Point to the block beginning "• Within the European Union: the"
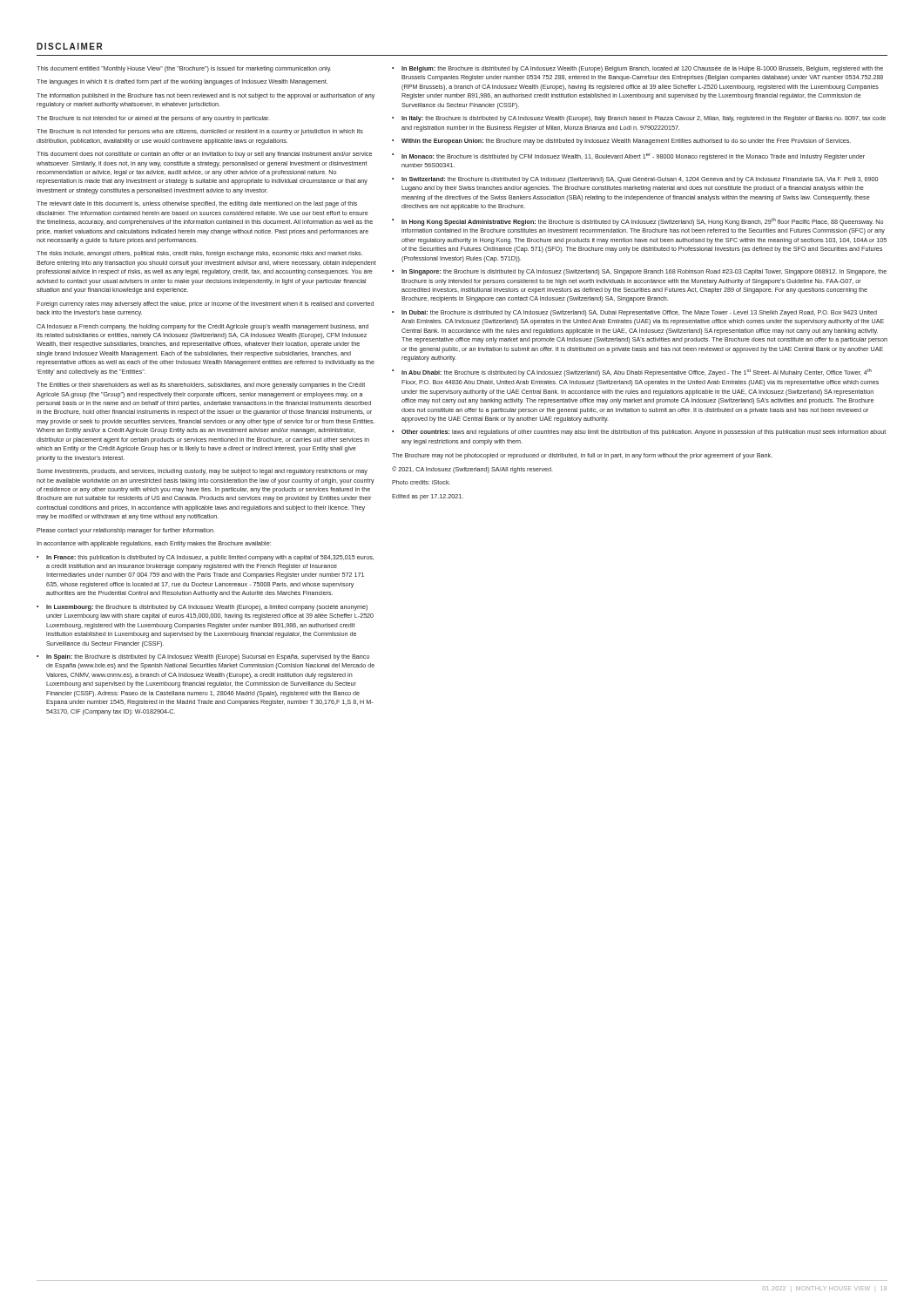The height and width of the screenshot is (1307, 924). tap(640, 141)
